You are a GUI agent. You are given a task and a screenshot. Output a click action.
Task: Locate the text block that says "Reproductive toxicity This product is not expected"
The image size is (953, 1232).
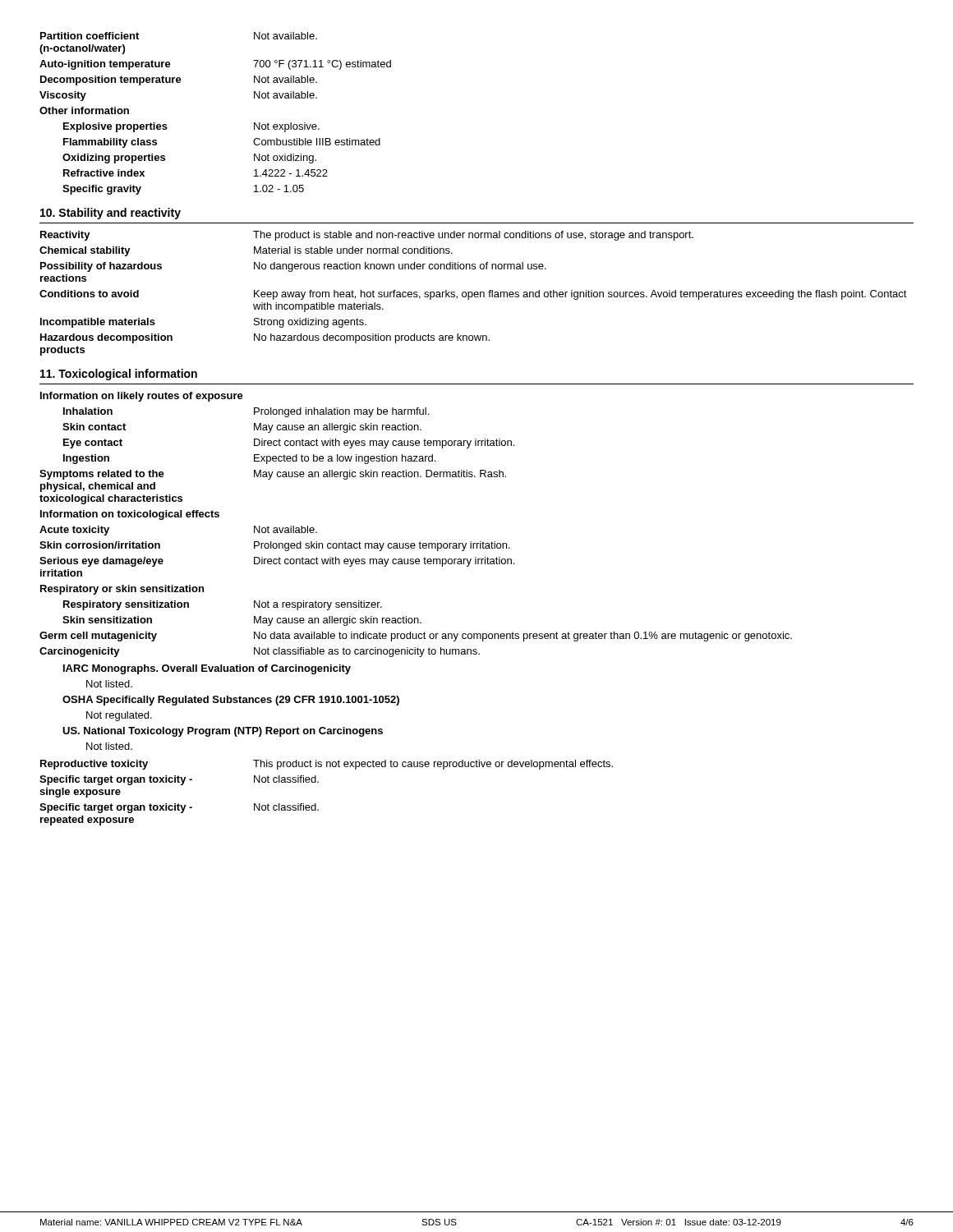[476, 763]
